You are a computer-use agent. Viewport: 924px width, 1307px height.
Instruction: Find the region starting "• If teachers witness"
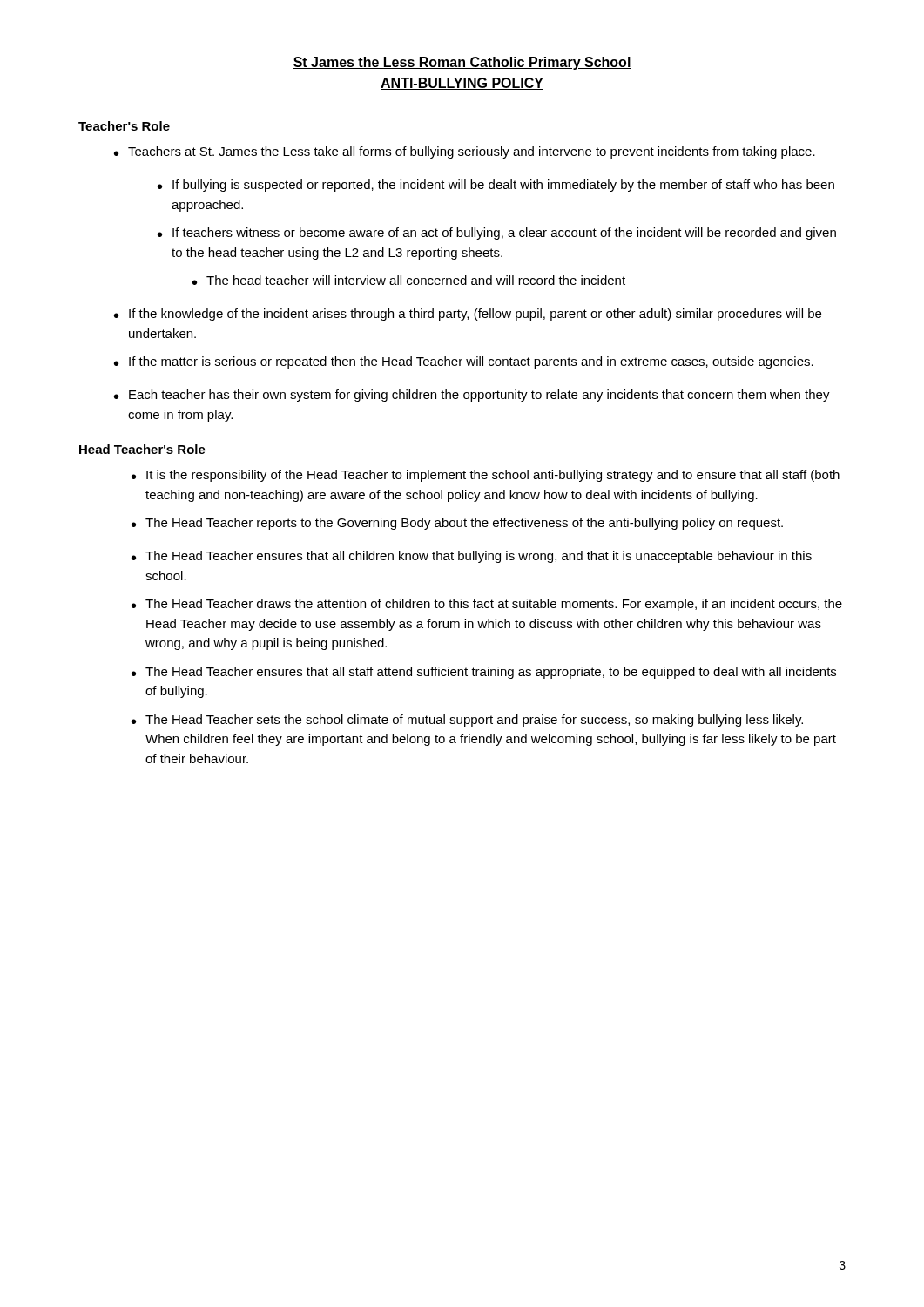[x=501, y=243]
